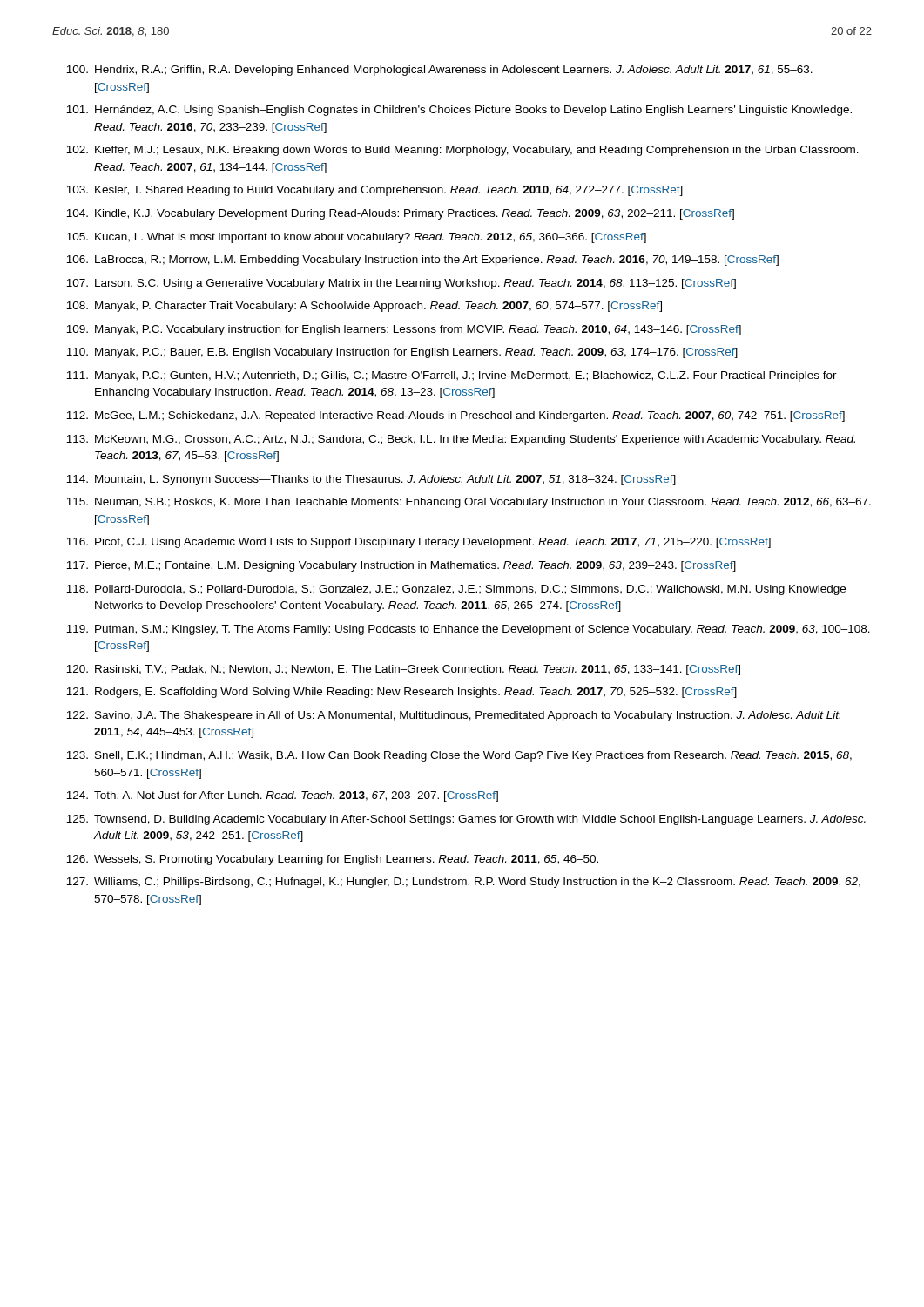Find the block on this page that starts "116. Picot, C.J."
924x1307 pixels.
point(462,542)
